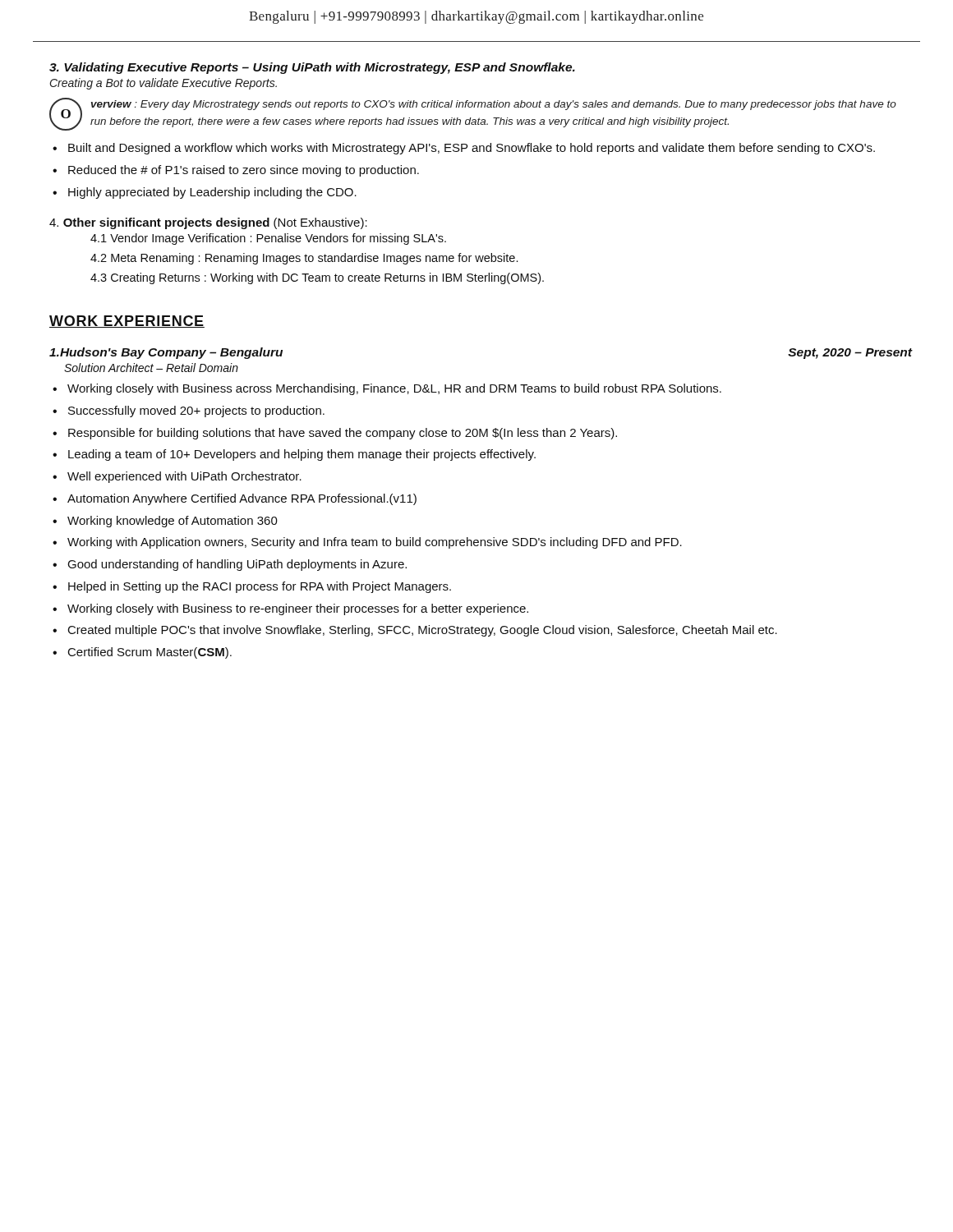
Task: Find the text starting "Good understanding of handling"
Action: click(x=238, y=564)
